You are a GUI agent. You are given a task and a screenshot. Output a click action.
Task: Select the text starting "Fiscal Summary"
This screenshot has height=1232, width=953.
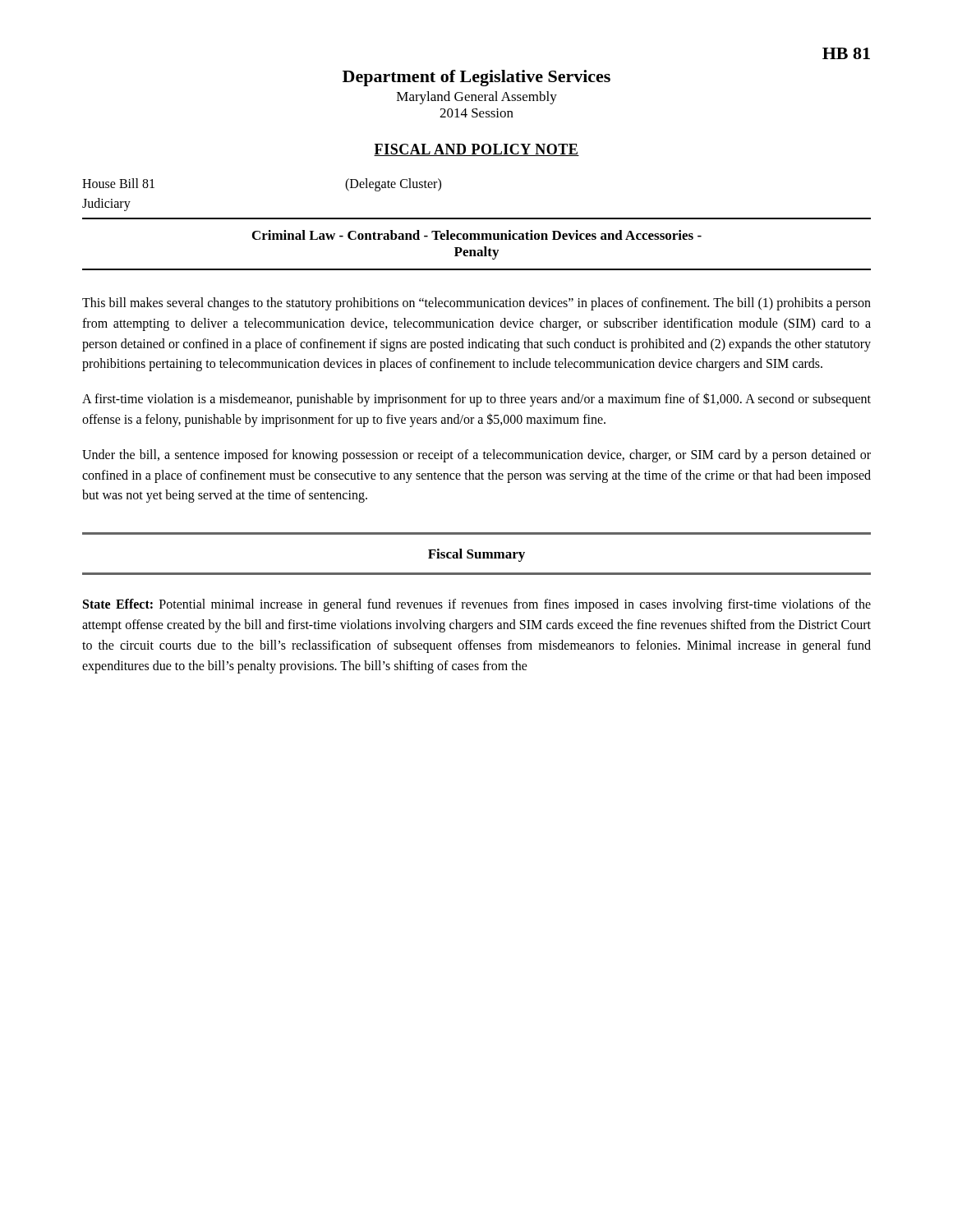coord(476,554)
